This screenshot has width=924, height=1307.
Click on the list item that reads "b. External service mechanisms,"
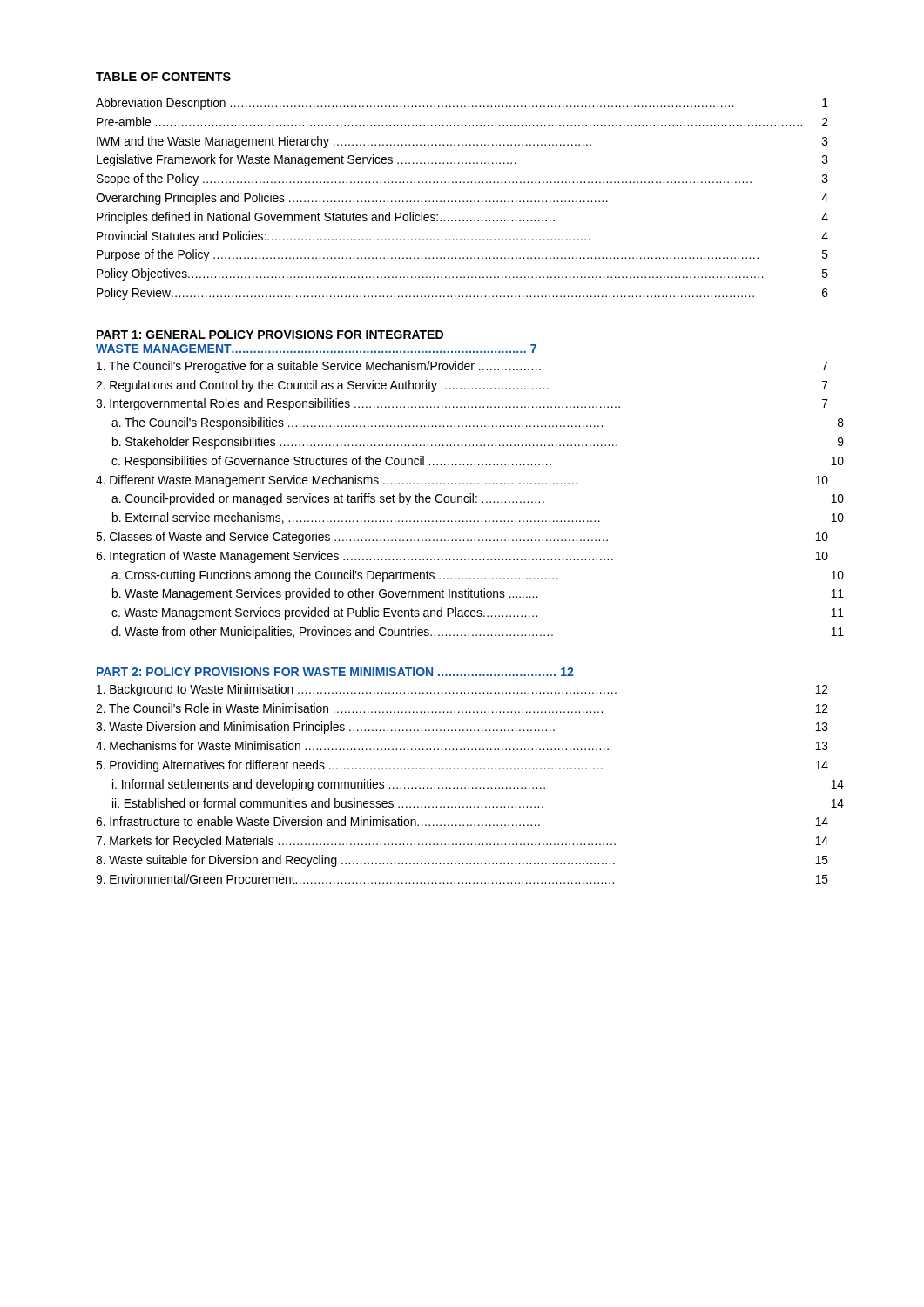click(x=478, y=518)
